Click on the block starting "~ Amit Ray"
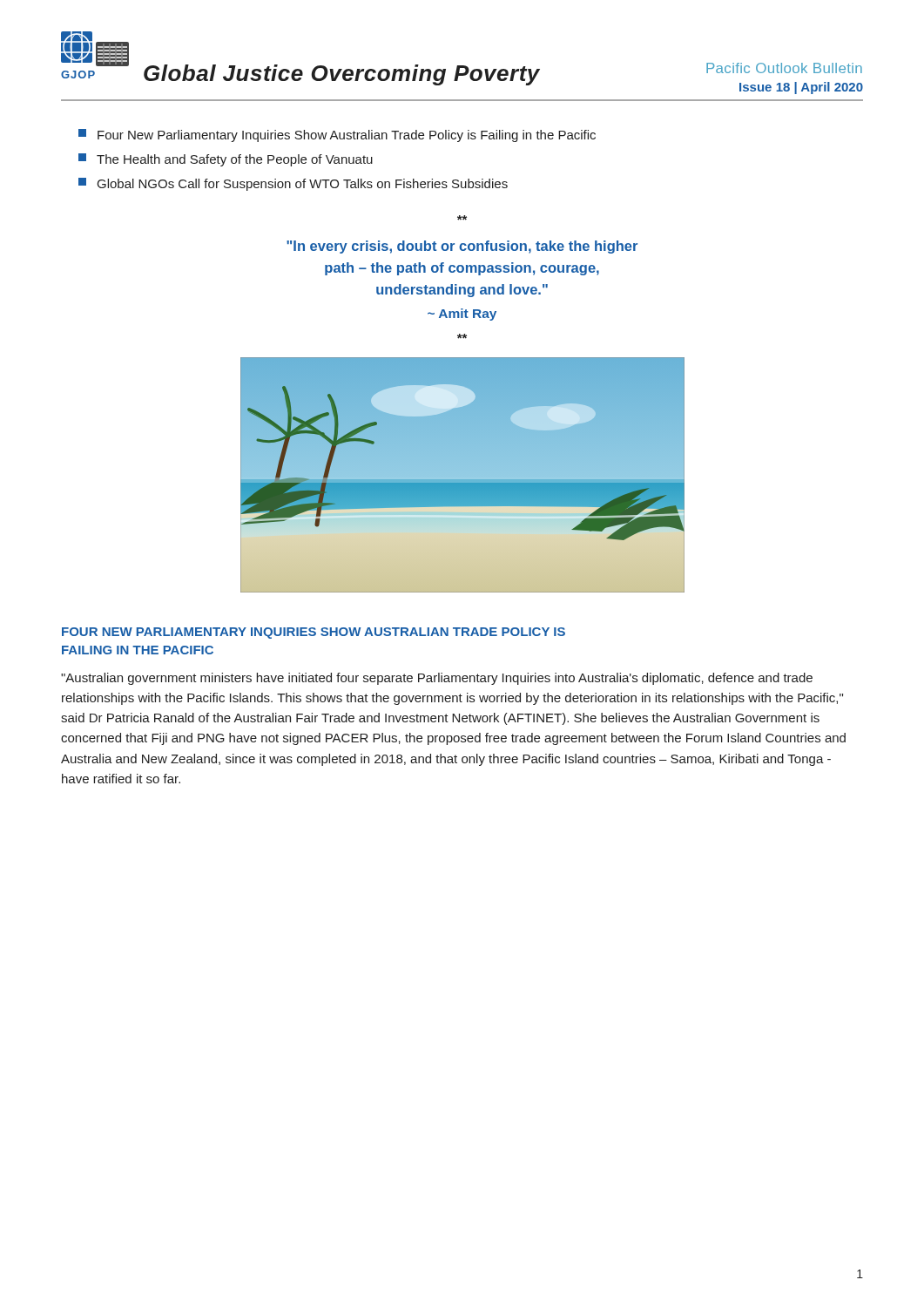Screen dimensions: 1307x924 462,313
